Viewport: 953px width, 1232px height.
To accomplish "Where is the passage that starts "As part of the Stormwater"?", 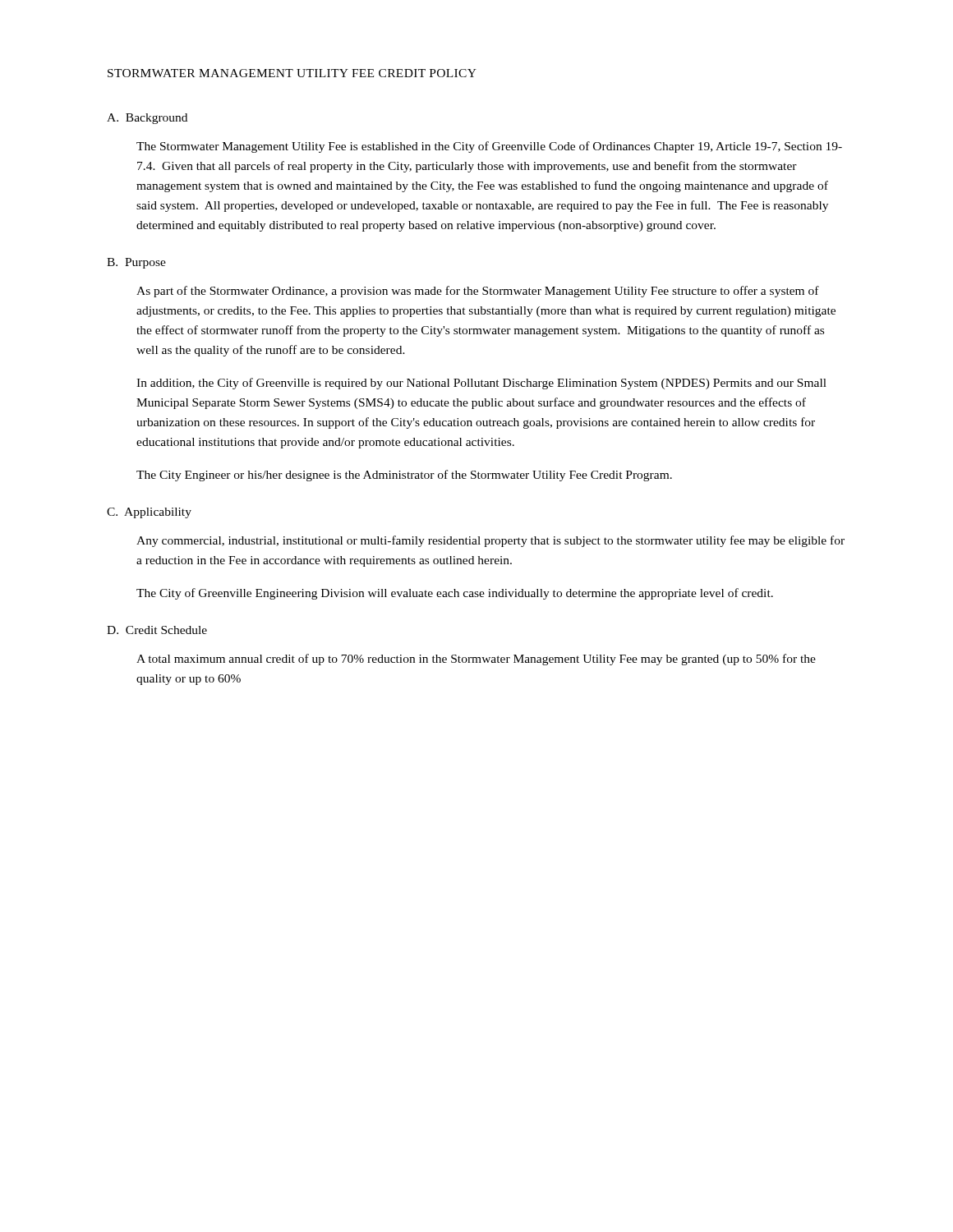I will (x=486, y=320).
